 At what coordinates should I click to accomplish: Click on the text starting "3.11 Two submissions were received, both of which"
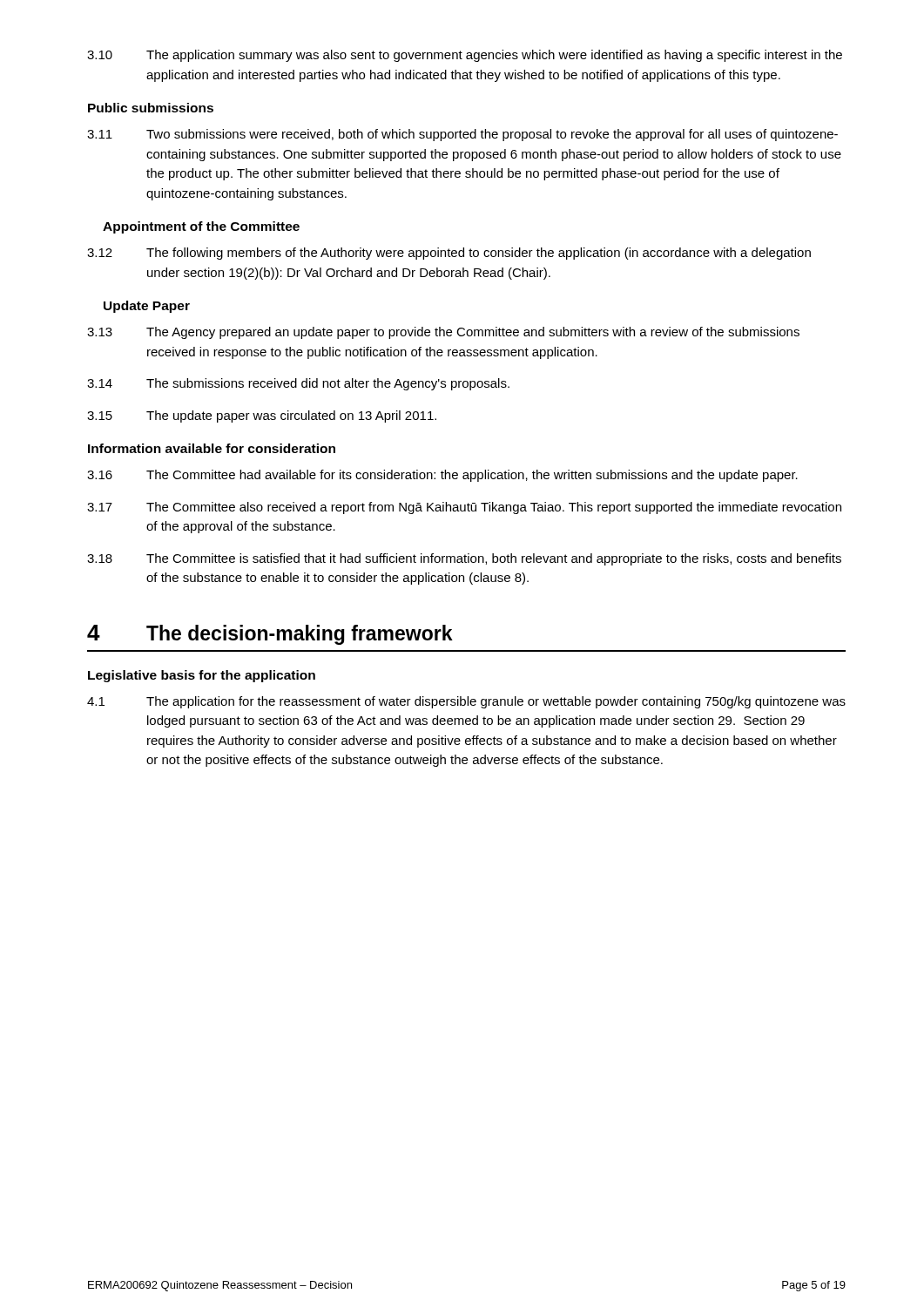[466, 164]
